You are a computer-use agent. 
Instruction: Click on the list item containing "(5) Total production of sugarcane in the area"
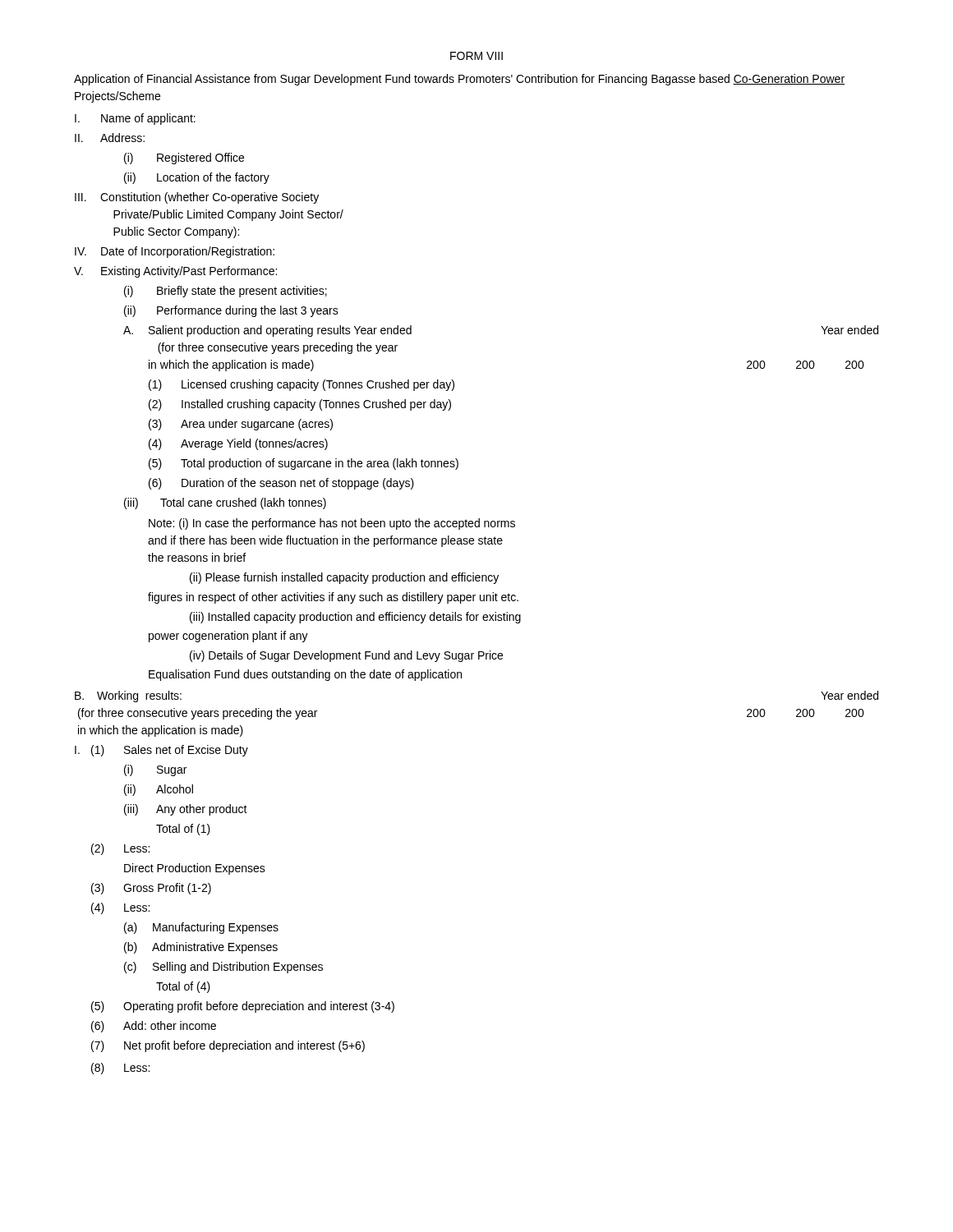click(x=303, y=464)
